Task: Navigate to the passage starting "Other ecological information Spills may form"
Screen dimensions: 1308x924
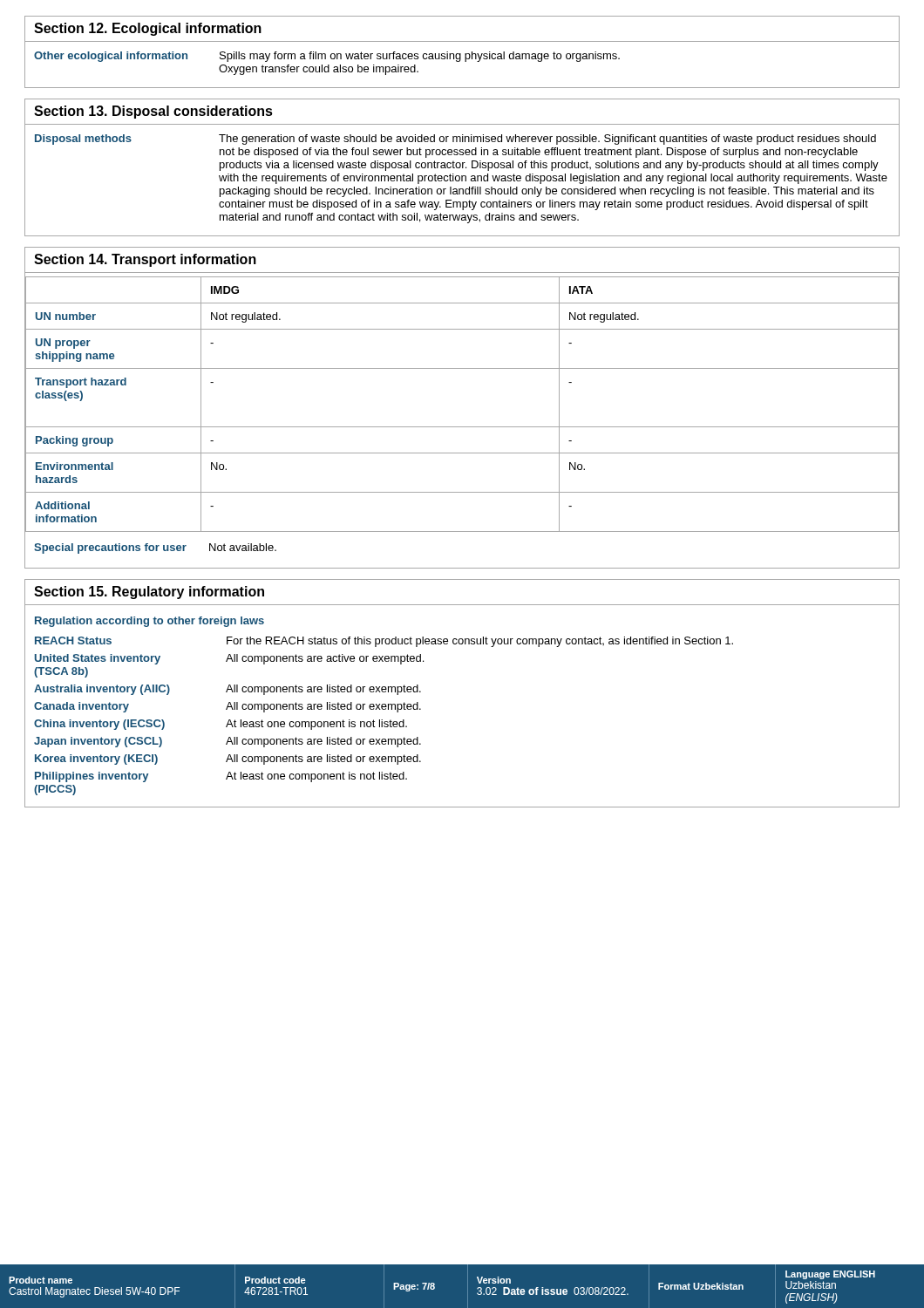Action: [x=462, y=62]
